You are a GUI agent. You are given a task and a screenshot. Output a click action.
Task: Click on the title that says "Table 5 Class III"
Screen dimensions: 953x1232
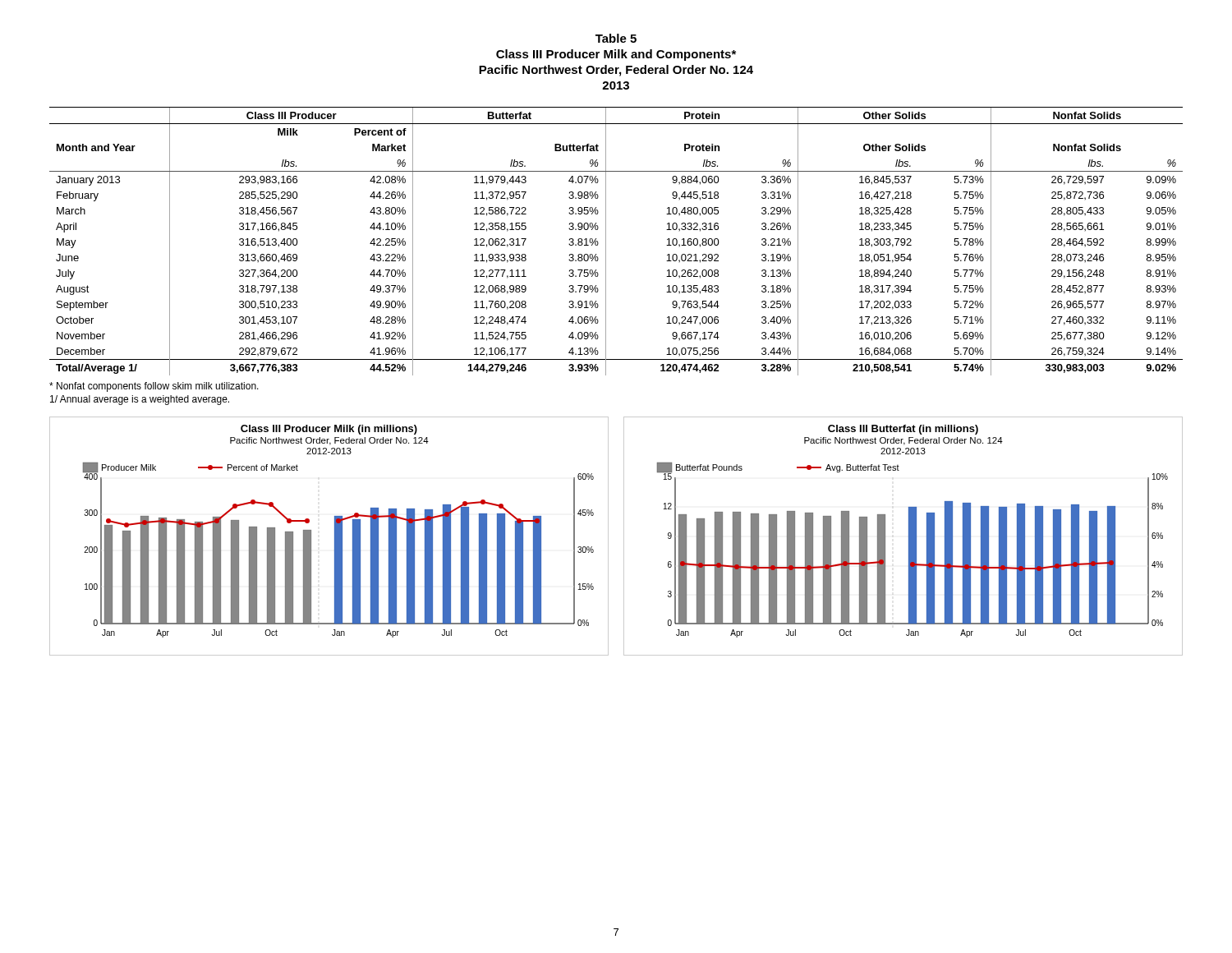(616, 62)
